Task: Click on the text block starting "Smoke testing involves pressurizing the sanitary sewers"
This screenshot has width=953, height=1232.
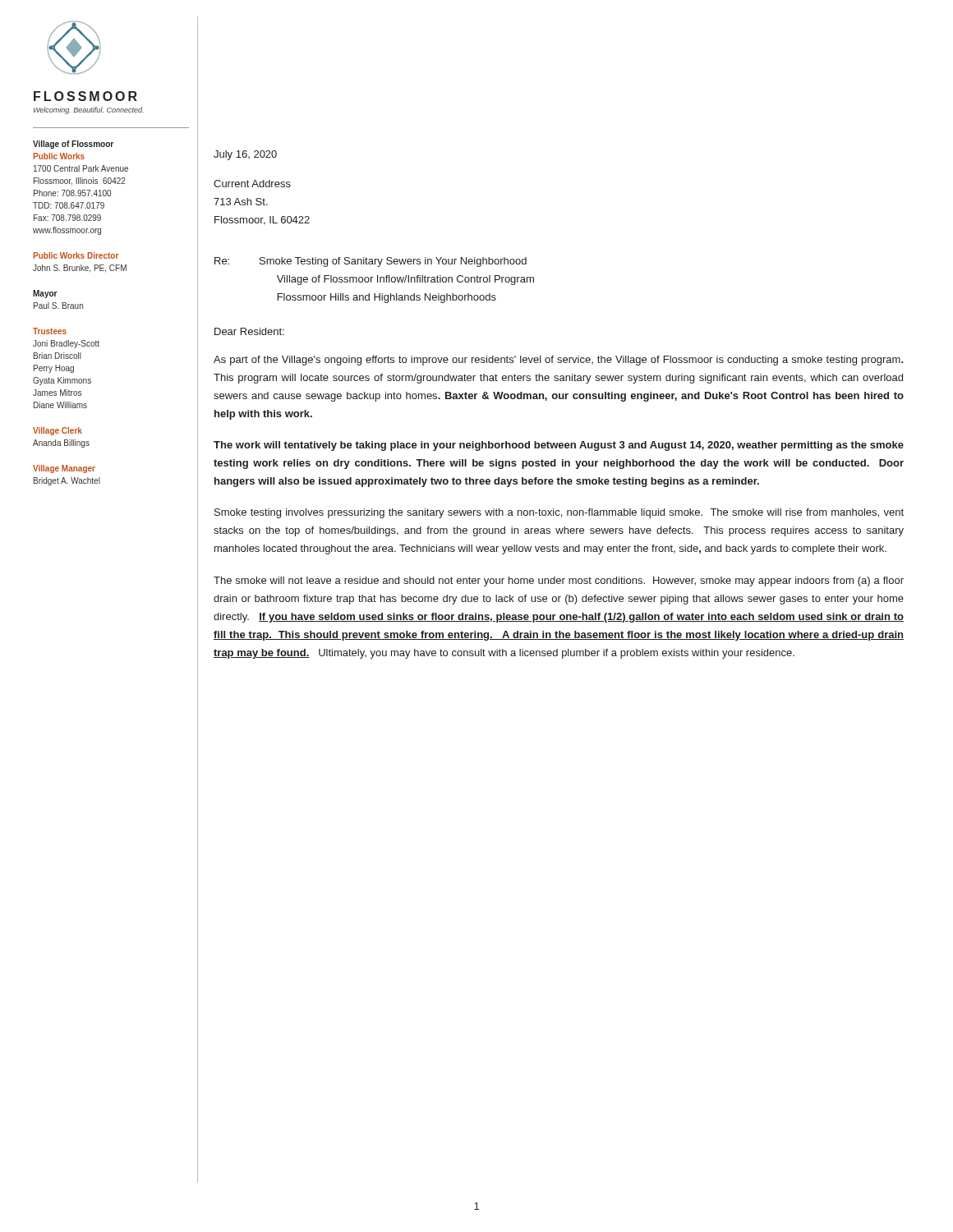Action: pos(559,530)
